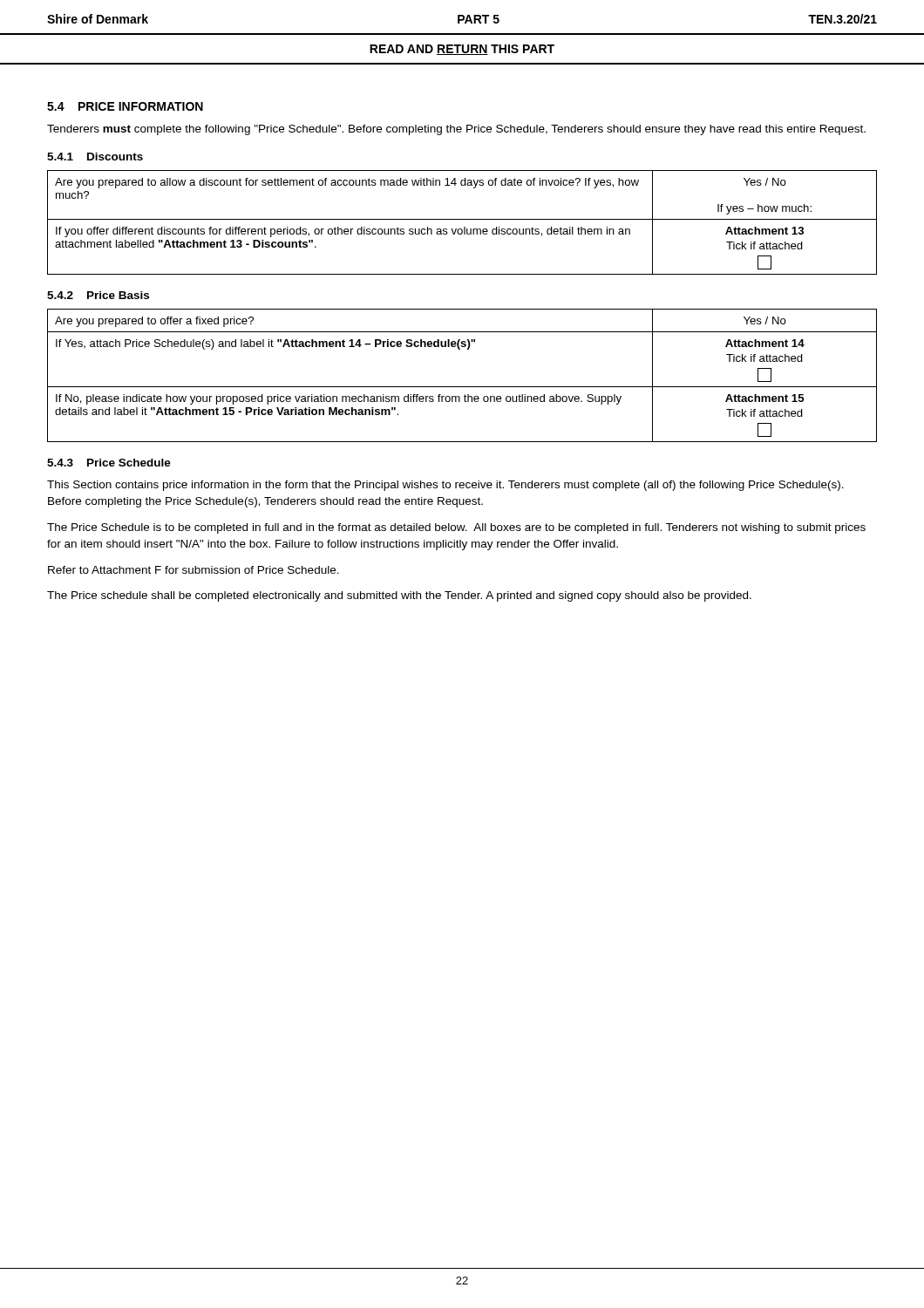Click where it says "5.4.3 Price Schedule"
Image resolution: width=924 pixels, height=1308 pixels.
tap(109, 462)
